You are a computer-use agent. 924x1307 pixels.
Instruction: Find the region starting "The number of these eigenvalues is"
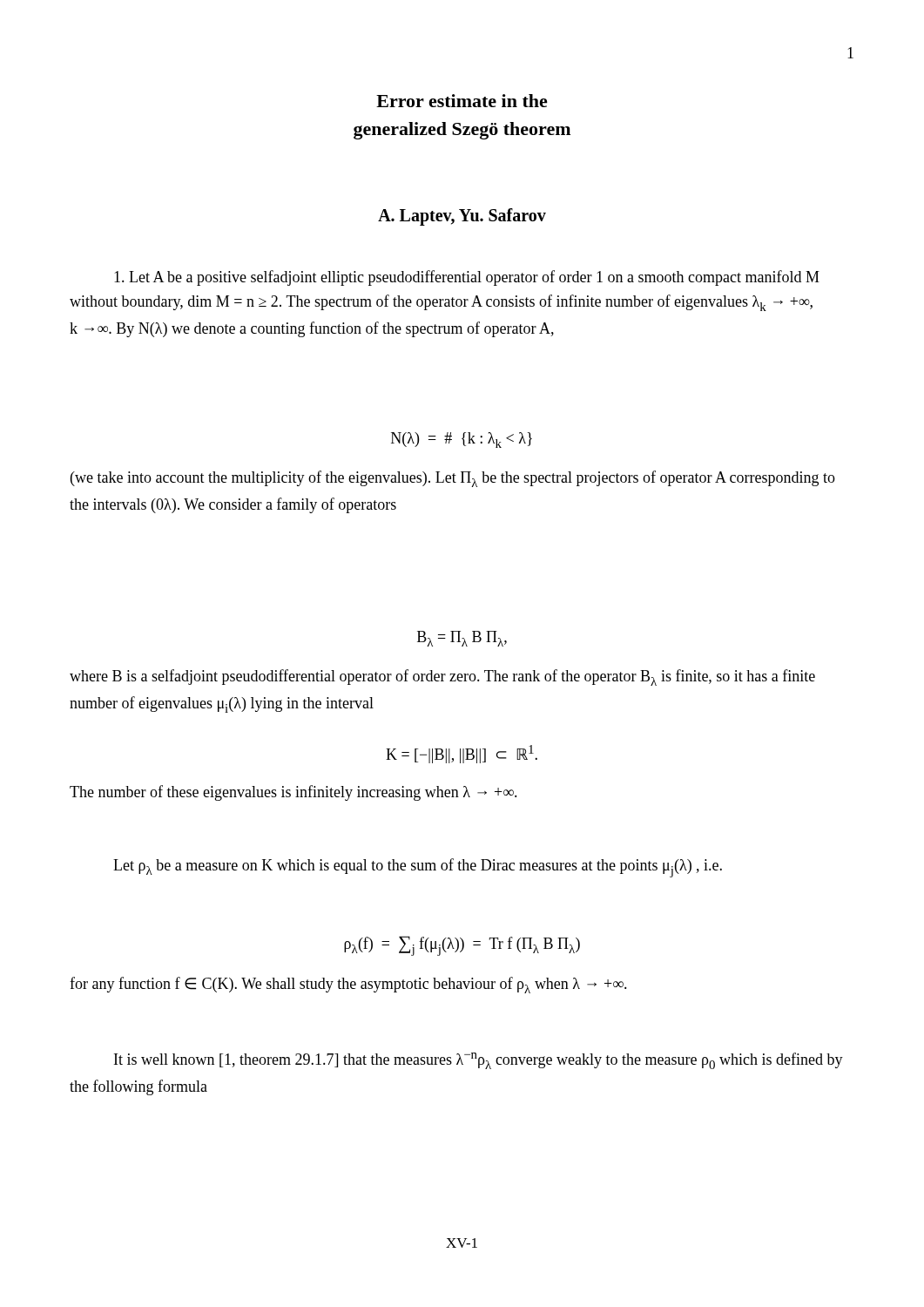(x=294, y=792)
